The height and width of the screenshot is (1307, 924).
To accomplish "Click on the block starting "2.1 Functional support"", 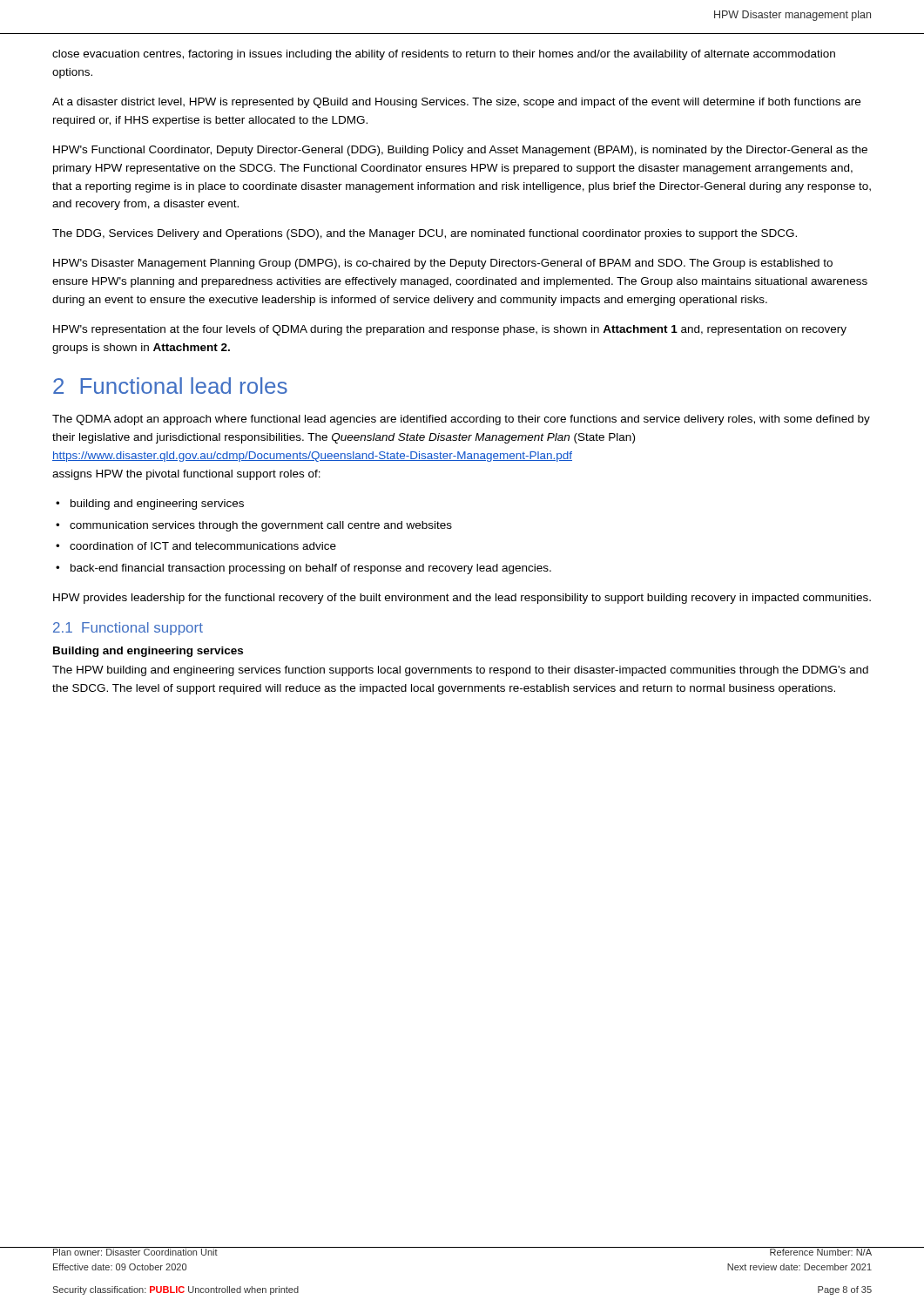I will 128,628.
